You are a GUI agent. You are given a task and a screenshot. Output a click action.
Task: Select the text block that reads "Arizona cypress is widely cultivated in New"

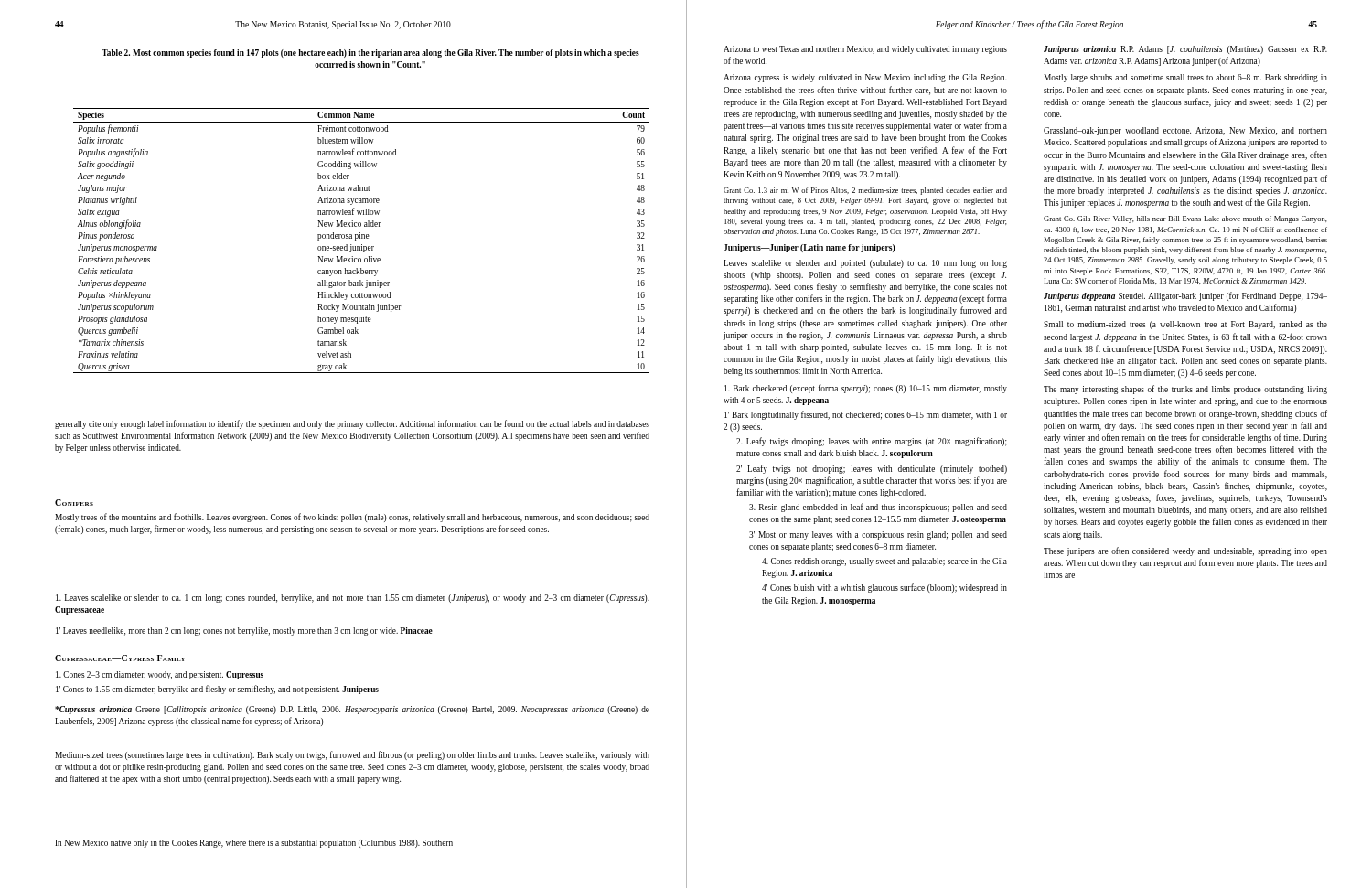pyautogui.click(x=865, y=126)
